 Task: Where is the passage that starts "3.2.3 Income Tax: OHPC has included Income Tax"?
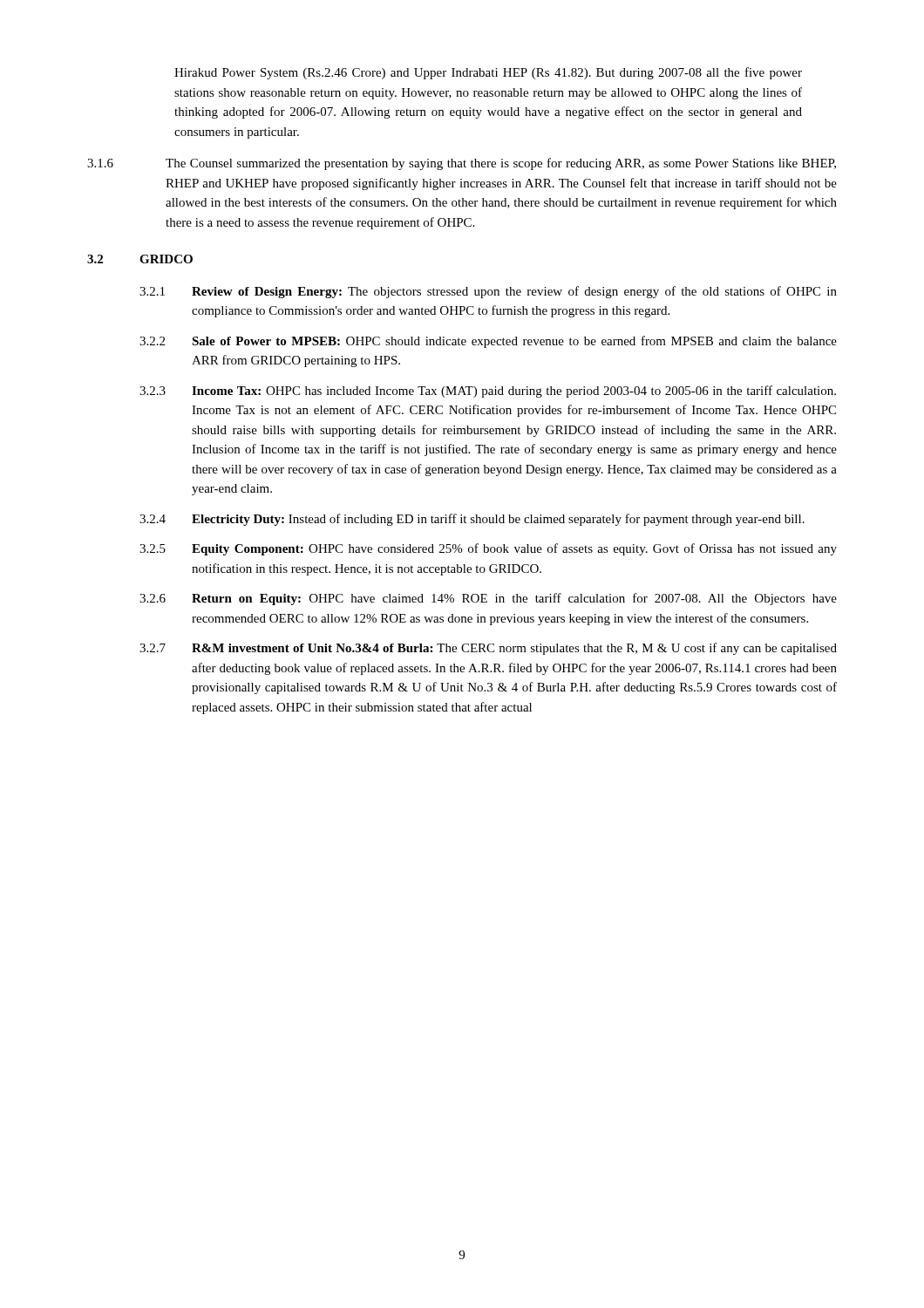(x=488, y=439)
